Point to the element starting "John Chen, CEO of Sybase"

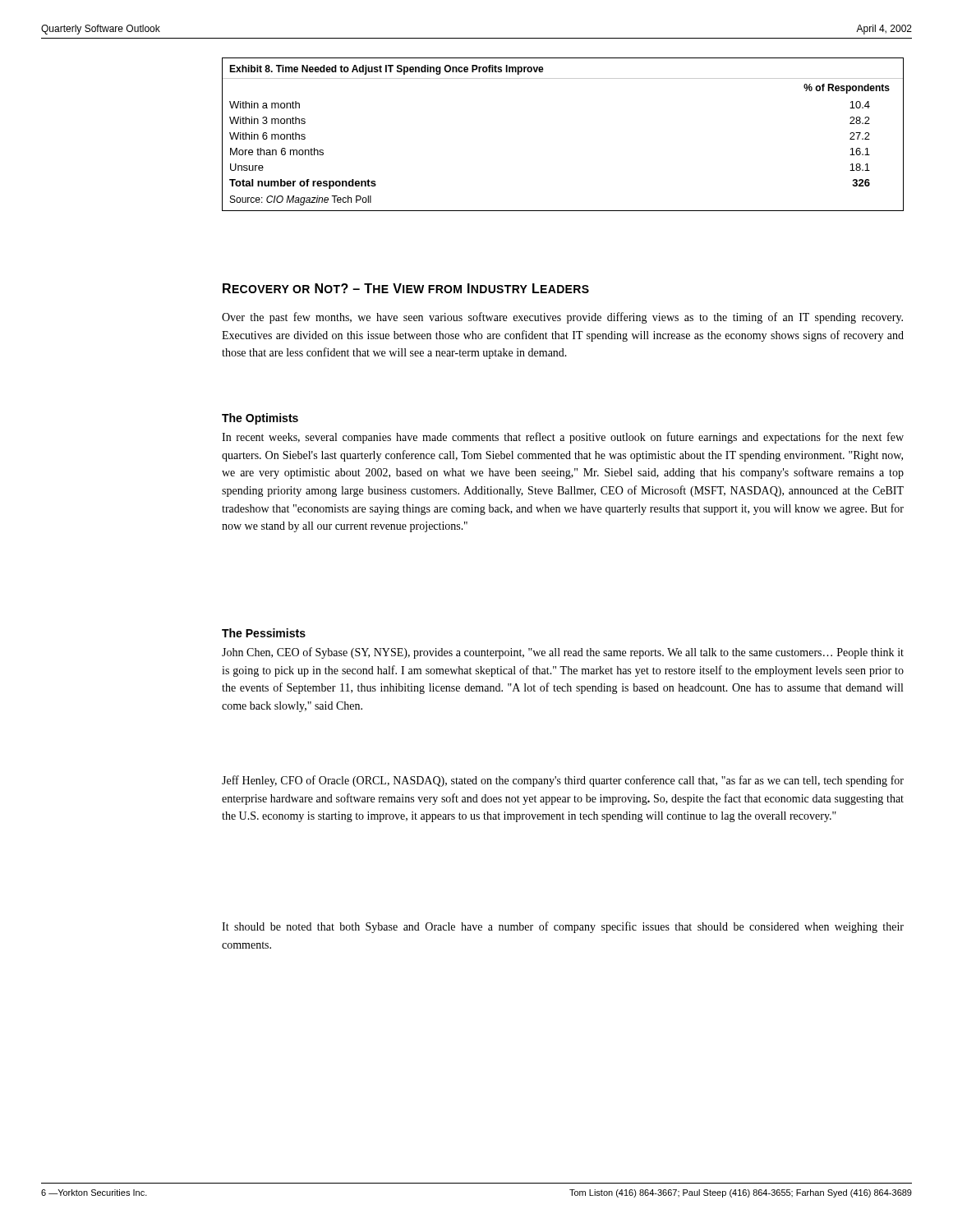click(x=563, y=679)
